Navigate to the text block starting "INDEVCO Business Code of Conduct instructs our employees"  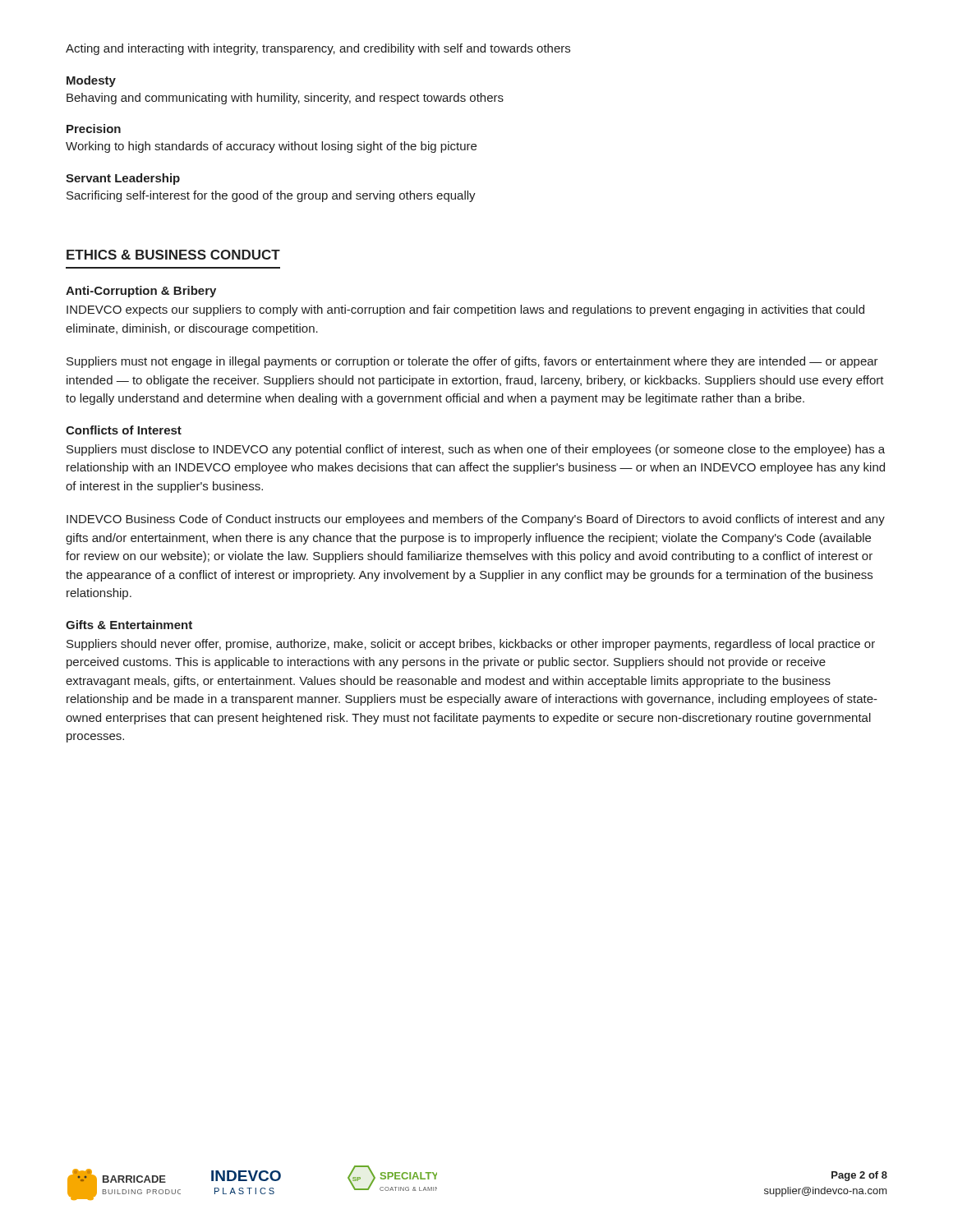pos(475,556)
